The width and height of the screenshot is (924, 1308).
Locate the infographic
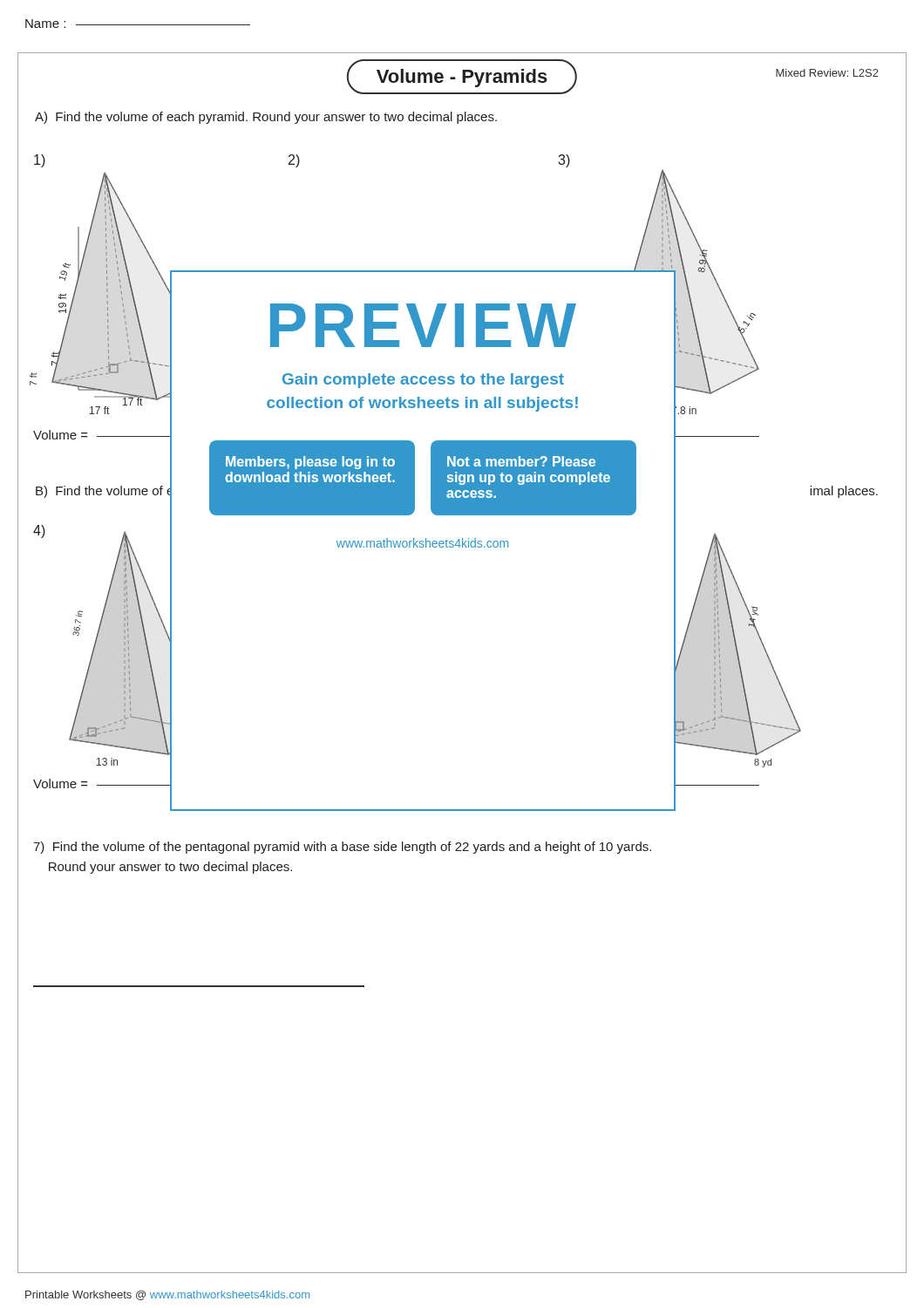point(423,541)
